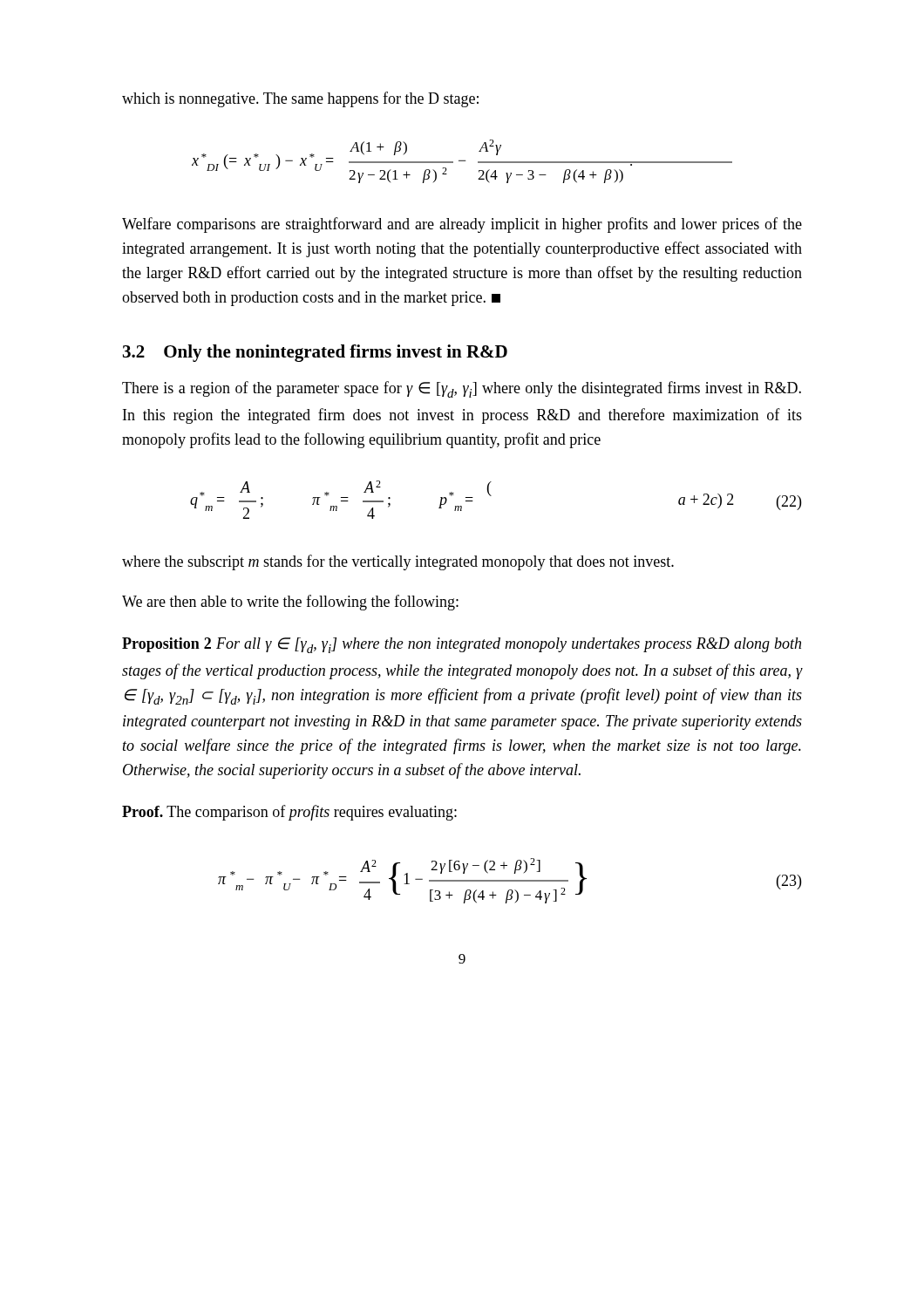Locate the text block starting "3.2 Only the nonintegrated firms invest in"

pyautogui.click(x=315, y=352)
